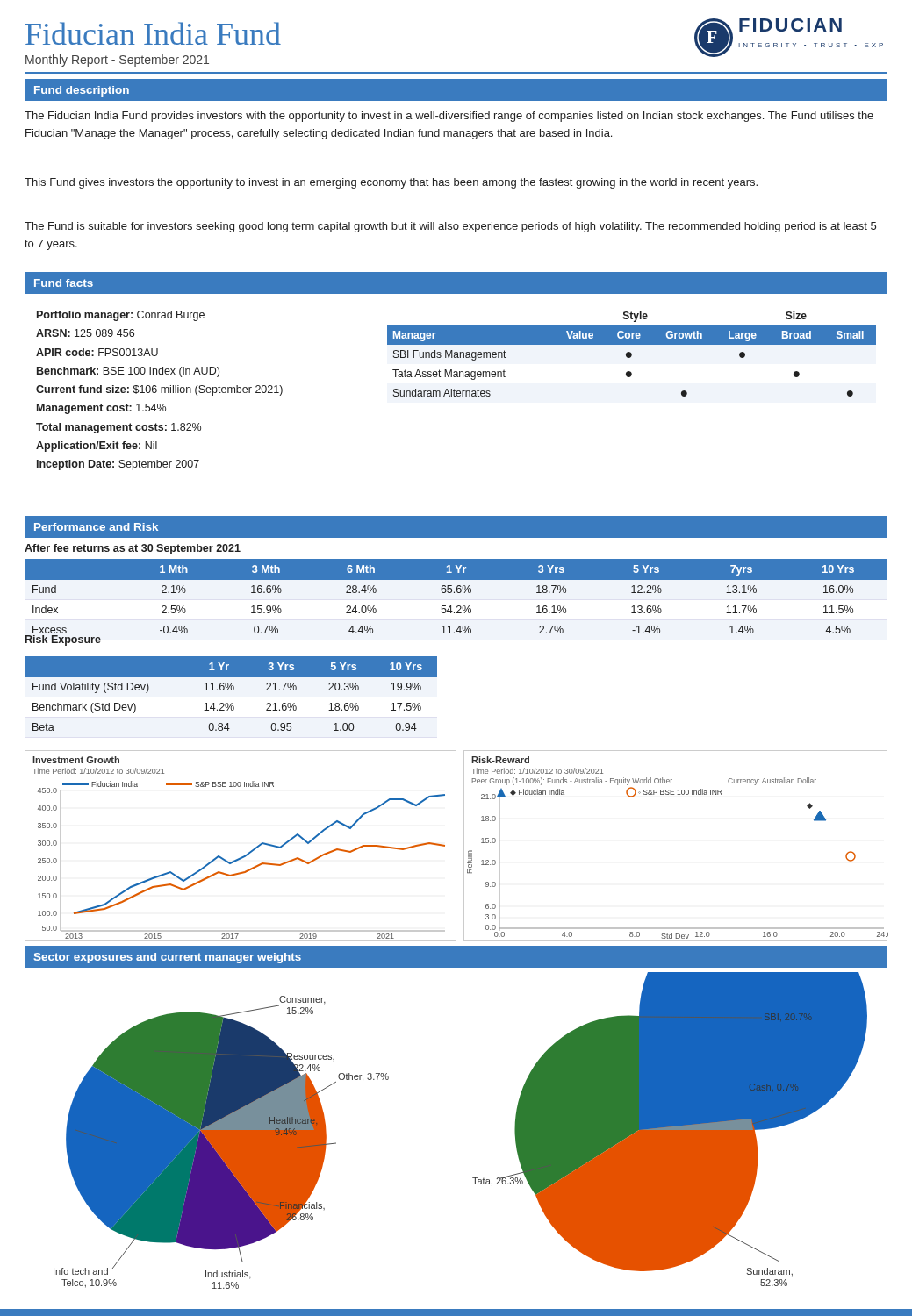This screenshot has width=912, height=1316.
Task: Locate the element starting "This Fund gives investors the"
Action: (391, 182)
